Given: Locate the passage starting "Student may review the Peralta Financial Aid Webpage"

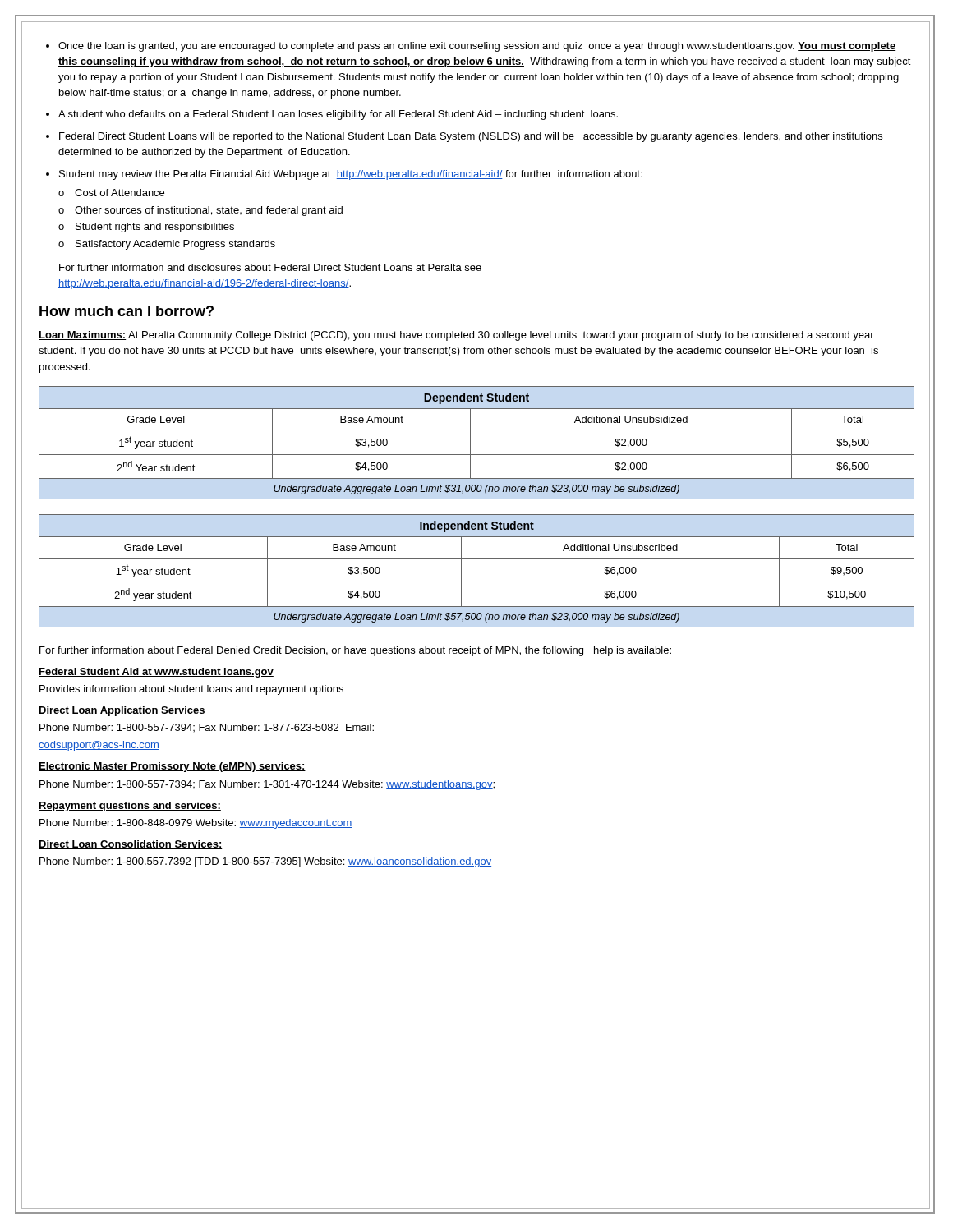Looking at the screenshot, I should [351, 175].
